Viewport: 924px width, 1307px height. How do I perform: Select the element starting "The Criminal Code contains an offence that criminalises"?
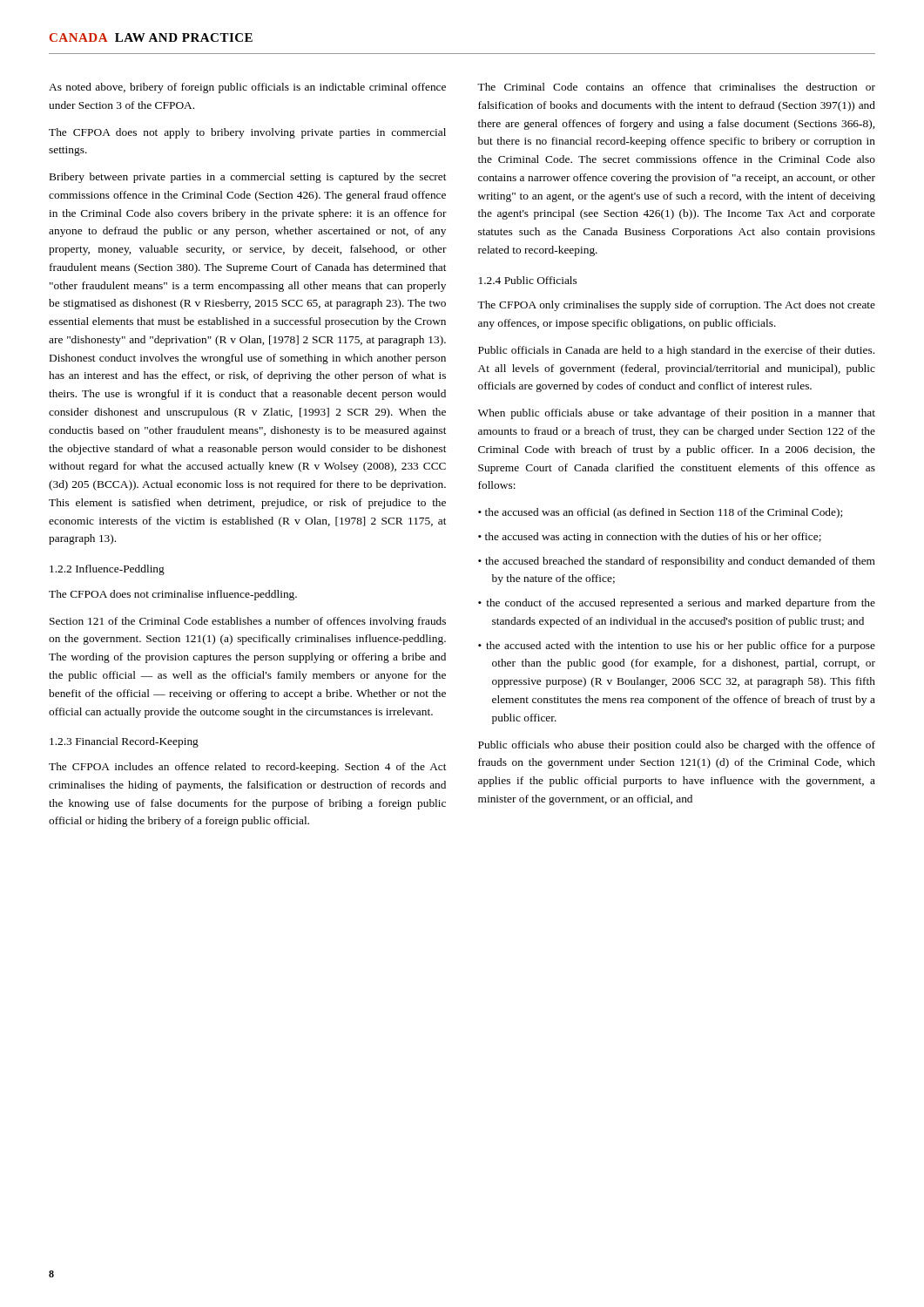tap(676, 169)
